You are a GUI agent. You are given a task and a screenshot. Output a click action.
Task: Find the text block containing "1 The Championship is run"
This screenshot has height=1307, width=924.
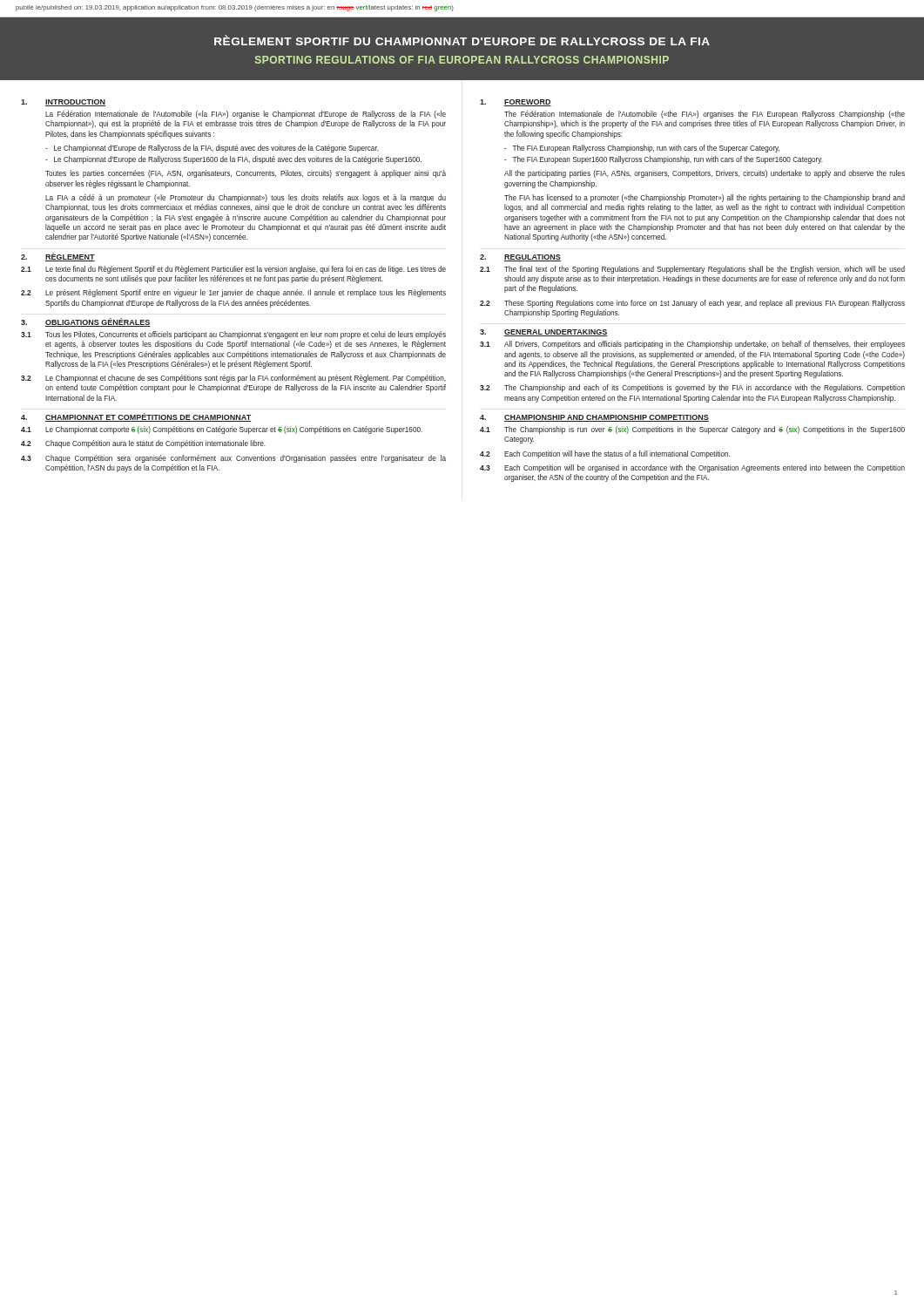pos(692,435)
